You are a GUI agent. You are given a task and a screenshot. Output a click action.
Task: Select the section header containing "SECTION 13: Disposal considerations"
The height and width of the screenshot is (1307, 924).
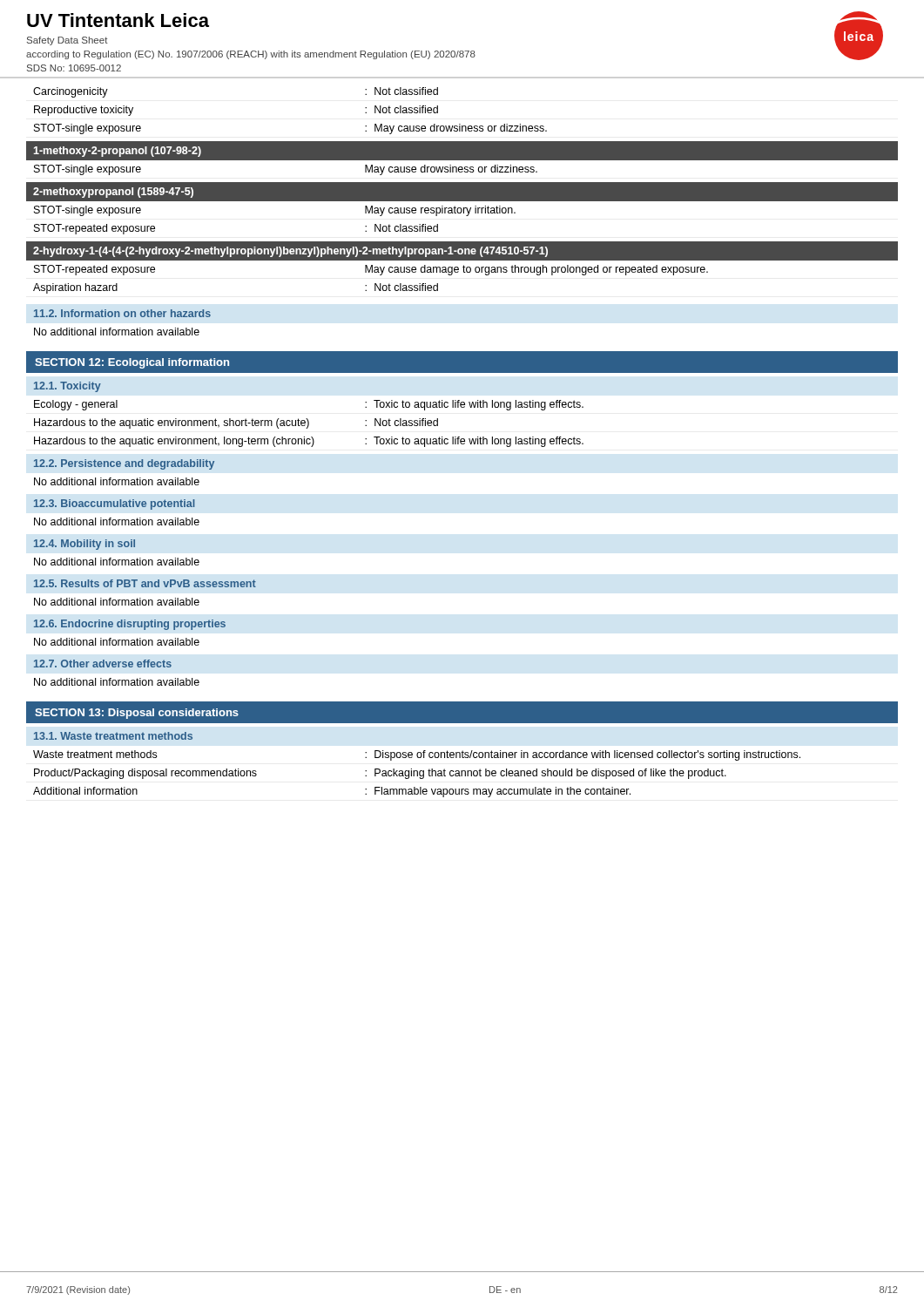click(462, 712)
